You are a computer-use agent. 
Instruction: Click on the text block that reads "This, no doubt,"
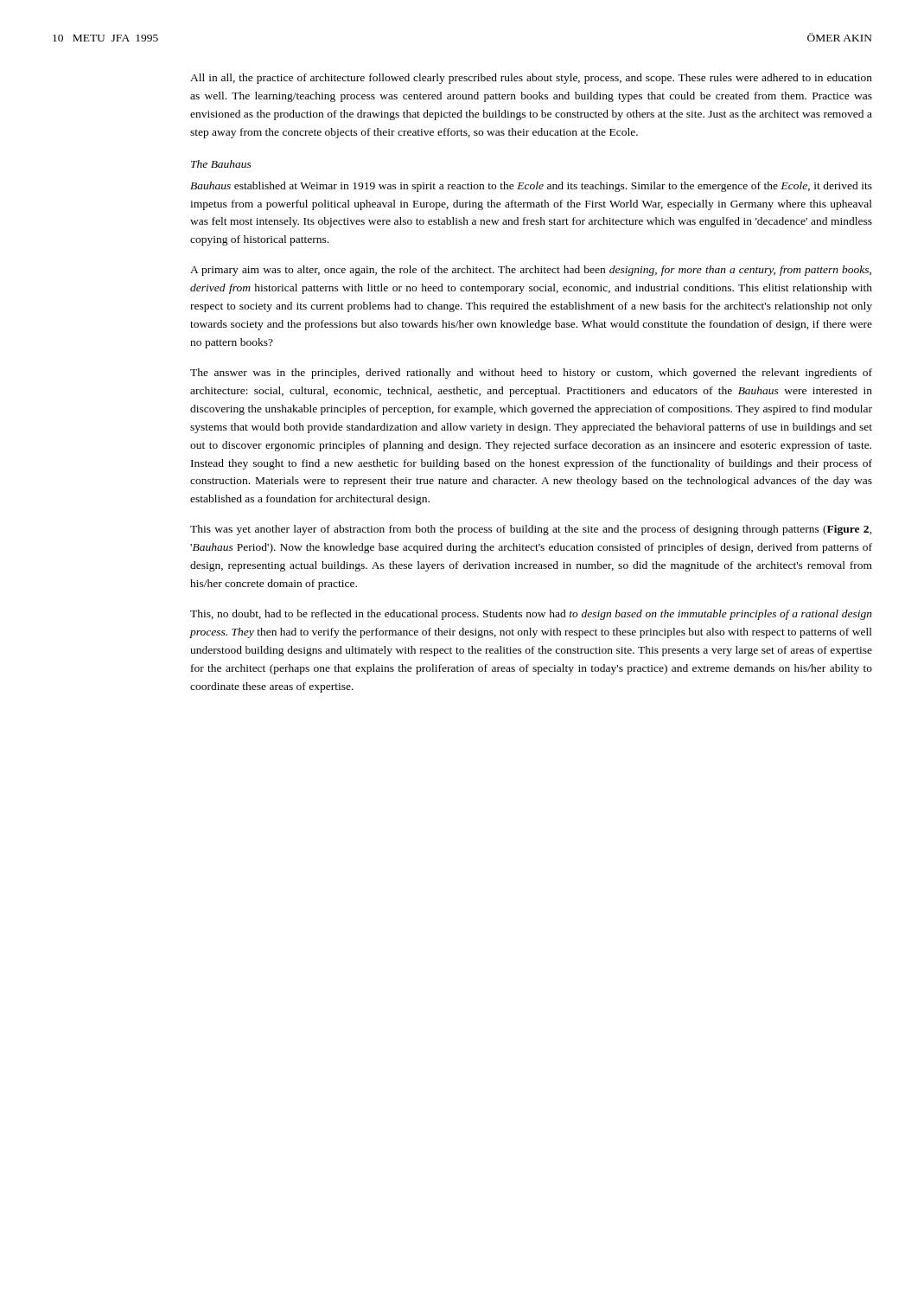click(x=531, y=650)
